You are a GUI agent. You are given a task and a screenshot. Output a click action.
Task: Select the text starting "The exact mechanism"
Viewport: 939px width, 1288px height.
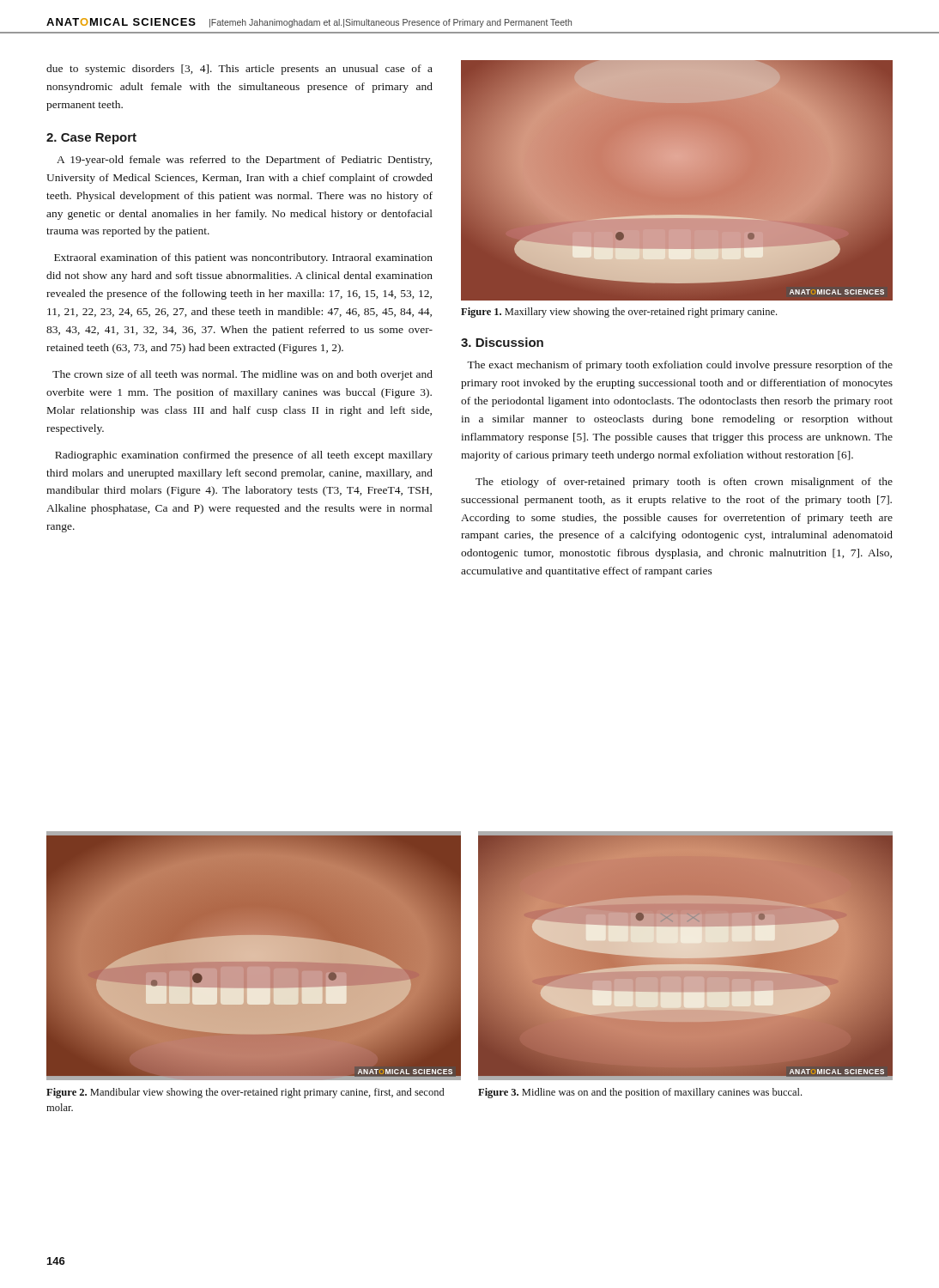pyautogui.click(x=677, y=410)
